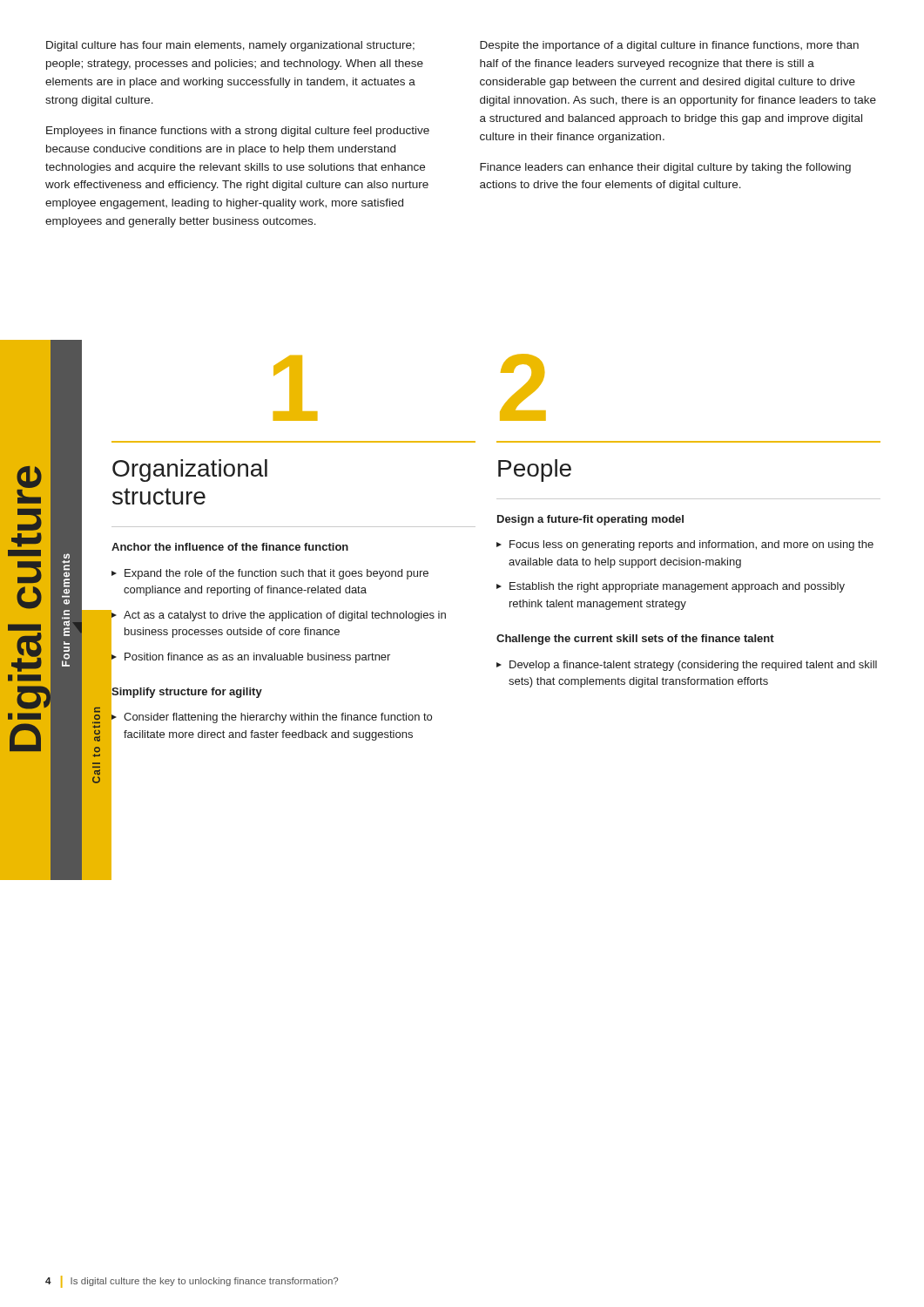Where is the passage that starts "Focus less on generating reports and information,"?
The width and height of the screenshot is (924, 1307).
pyautogui.click(x=691, y=553)
